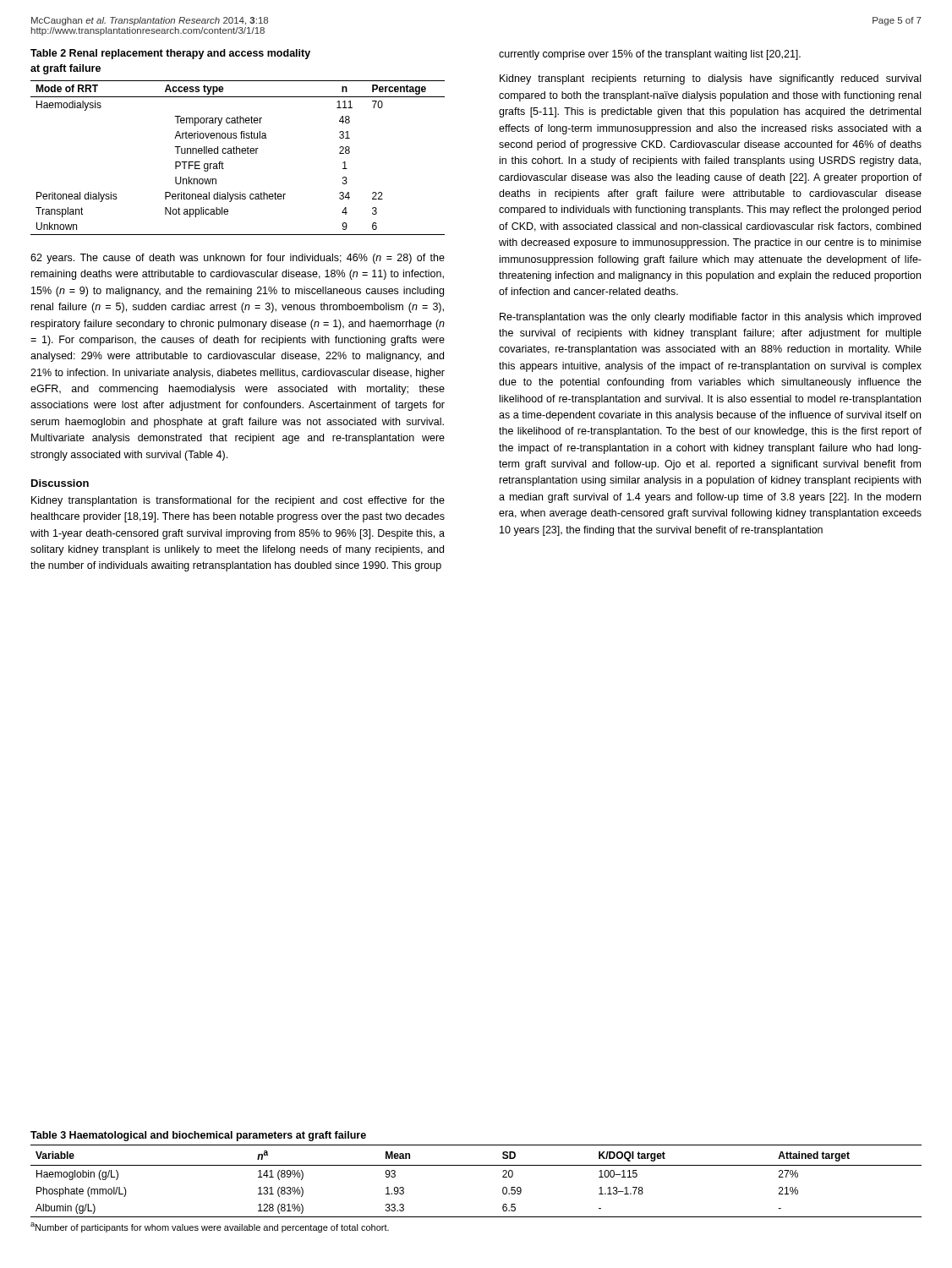Image resolution: width=952 pixels, height=1268 pixels.
Task: Select the element starting "Kidney transplantation is transformational for the recipient and"
Action: [x=238, y=533]
